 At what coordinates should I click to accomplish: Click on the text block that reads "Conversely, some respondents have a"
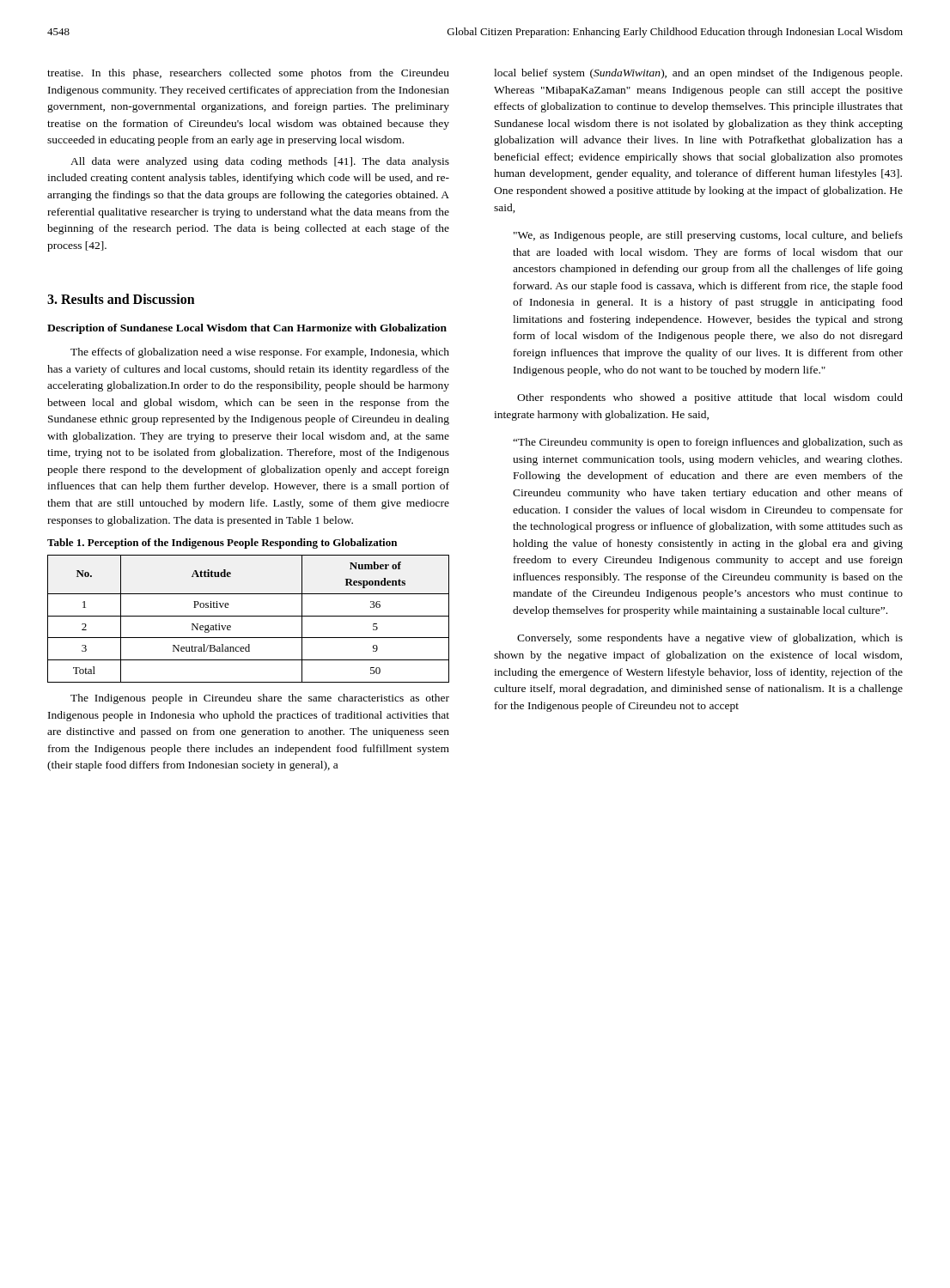pos(698,672)
